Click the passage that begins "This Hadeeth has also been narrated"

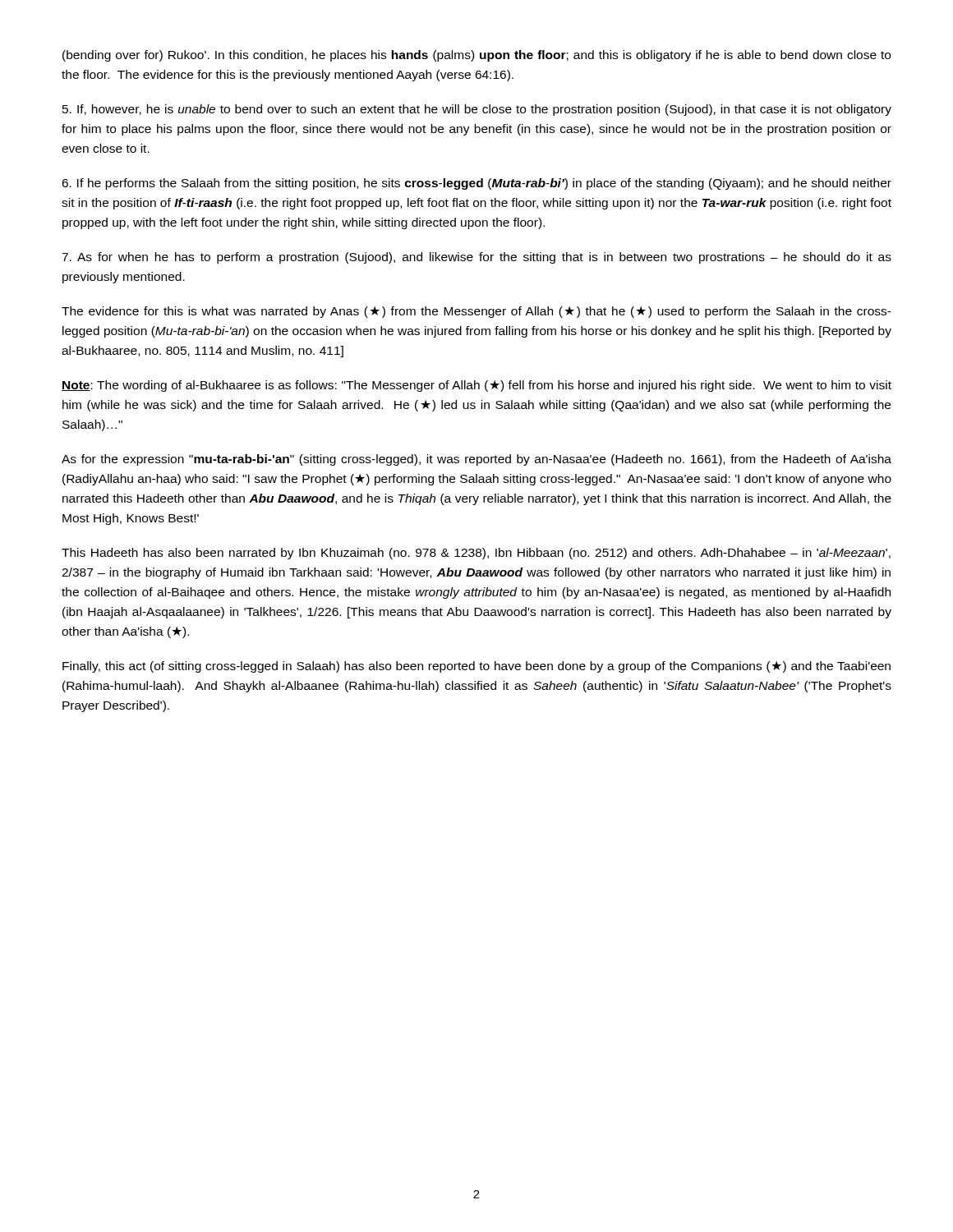476,592
